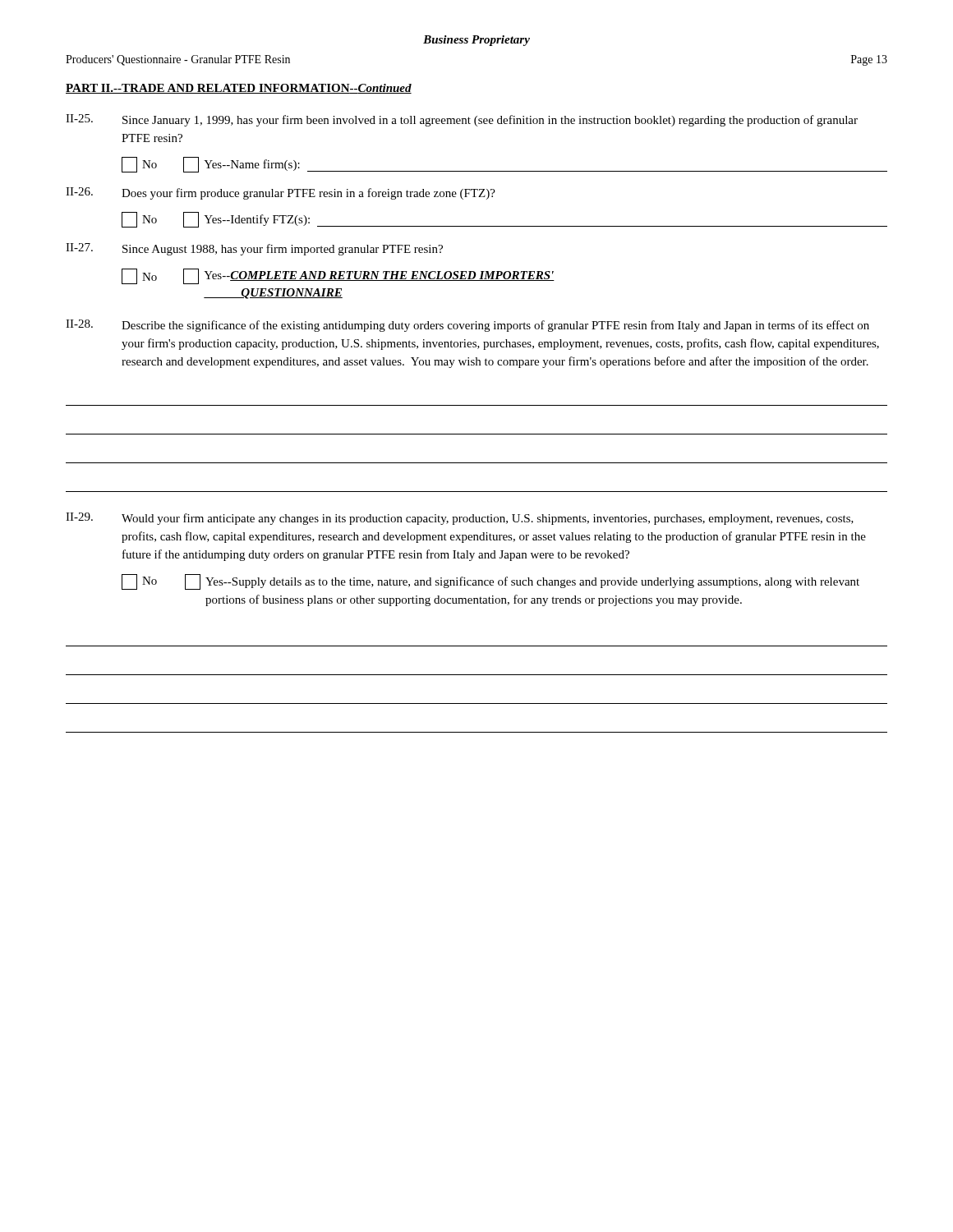Select the text block that reads "II-29. Would your firm anticipate any changes"
This screenshot has height=1232, width=953.
click(x=476, y=537)
